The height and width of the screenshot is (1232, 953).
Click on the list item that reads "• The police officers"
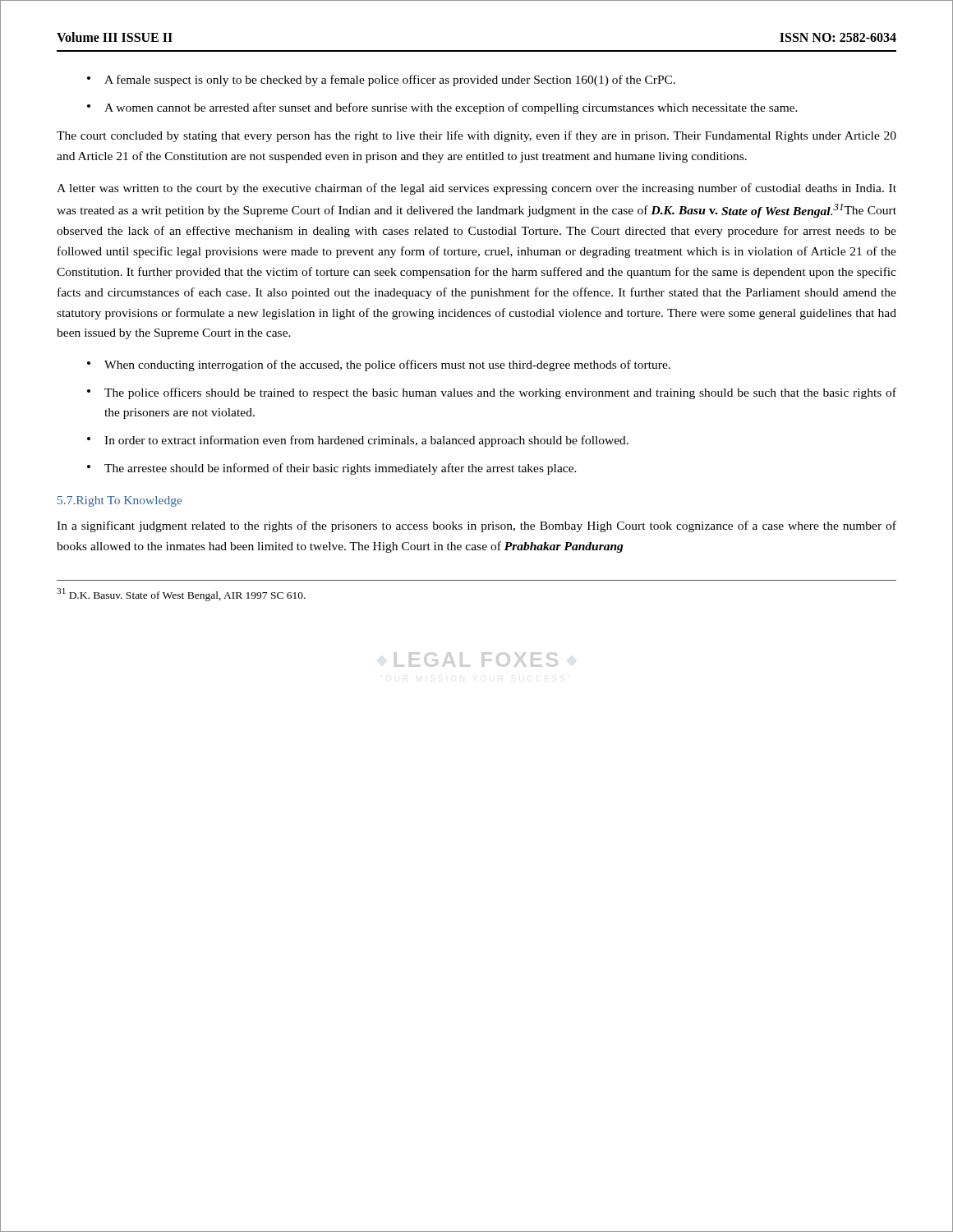click(491, 403)
